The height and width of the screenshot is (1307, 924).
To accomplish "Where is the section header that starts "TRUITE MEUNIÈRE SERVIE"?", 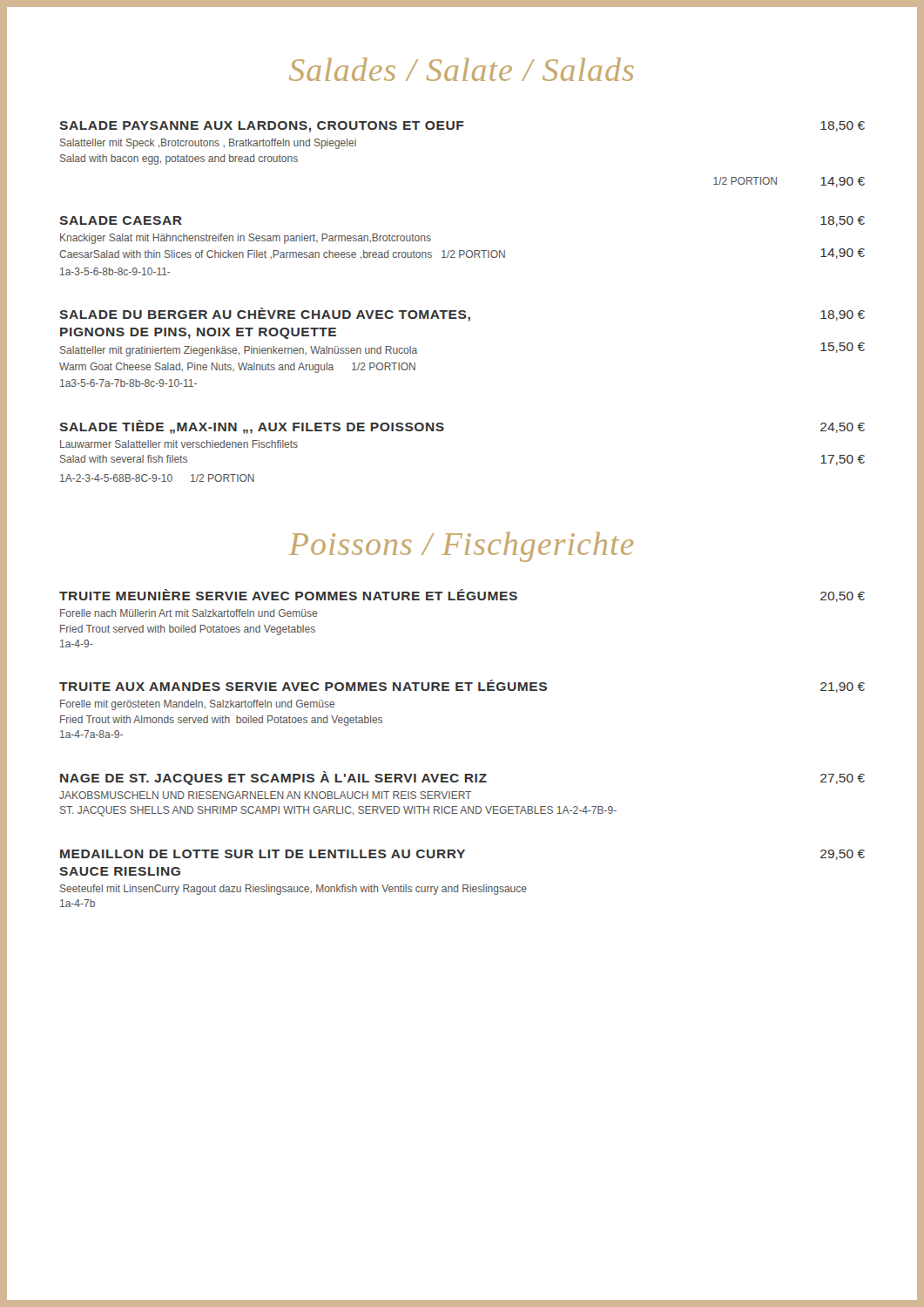I will (x=462, y=596).
